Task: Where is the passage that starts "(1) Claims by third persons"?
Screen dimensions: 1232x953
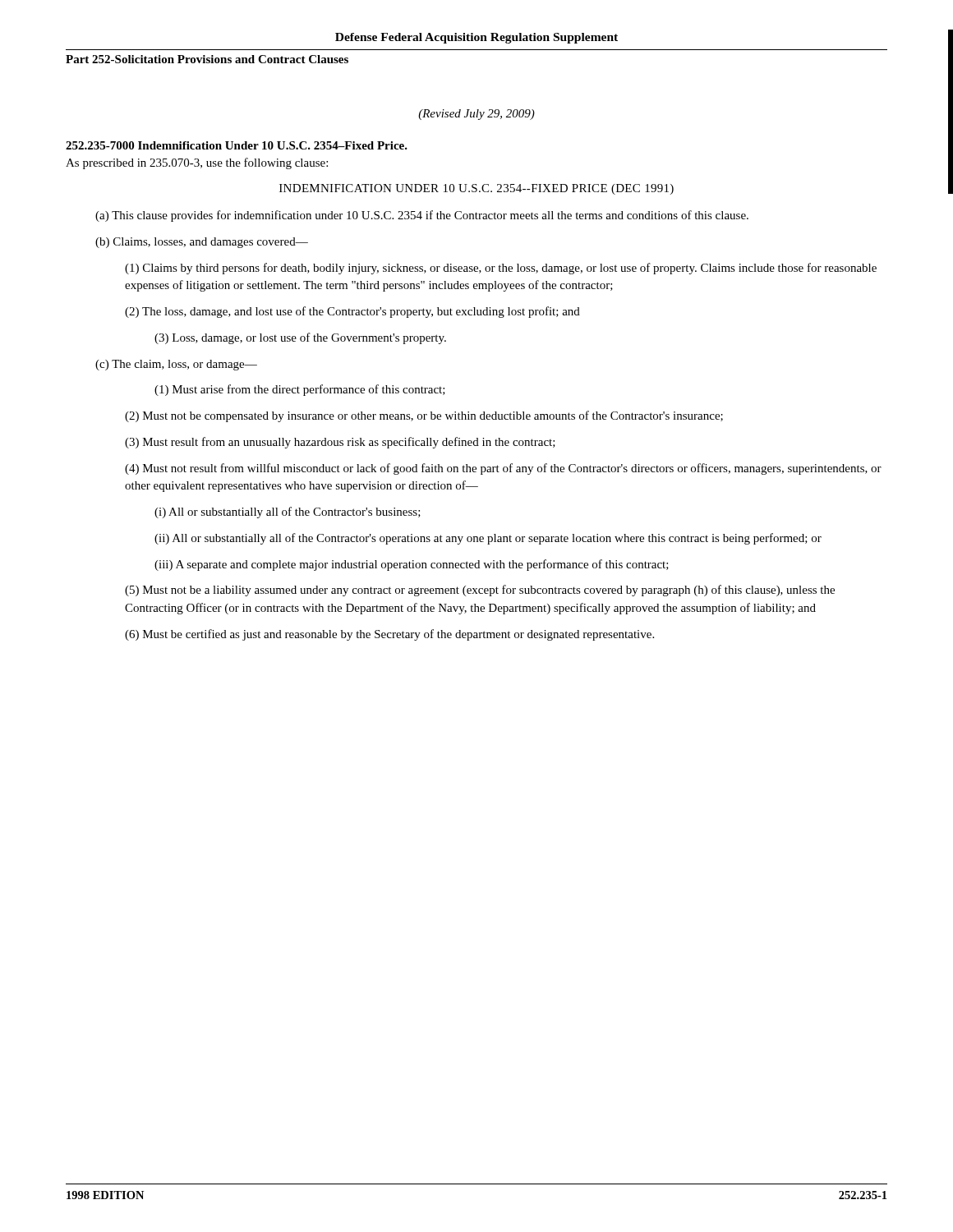Action: point(501,276)
